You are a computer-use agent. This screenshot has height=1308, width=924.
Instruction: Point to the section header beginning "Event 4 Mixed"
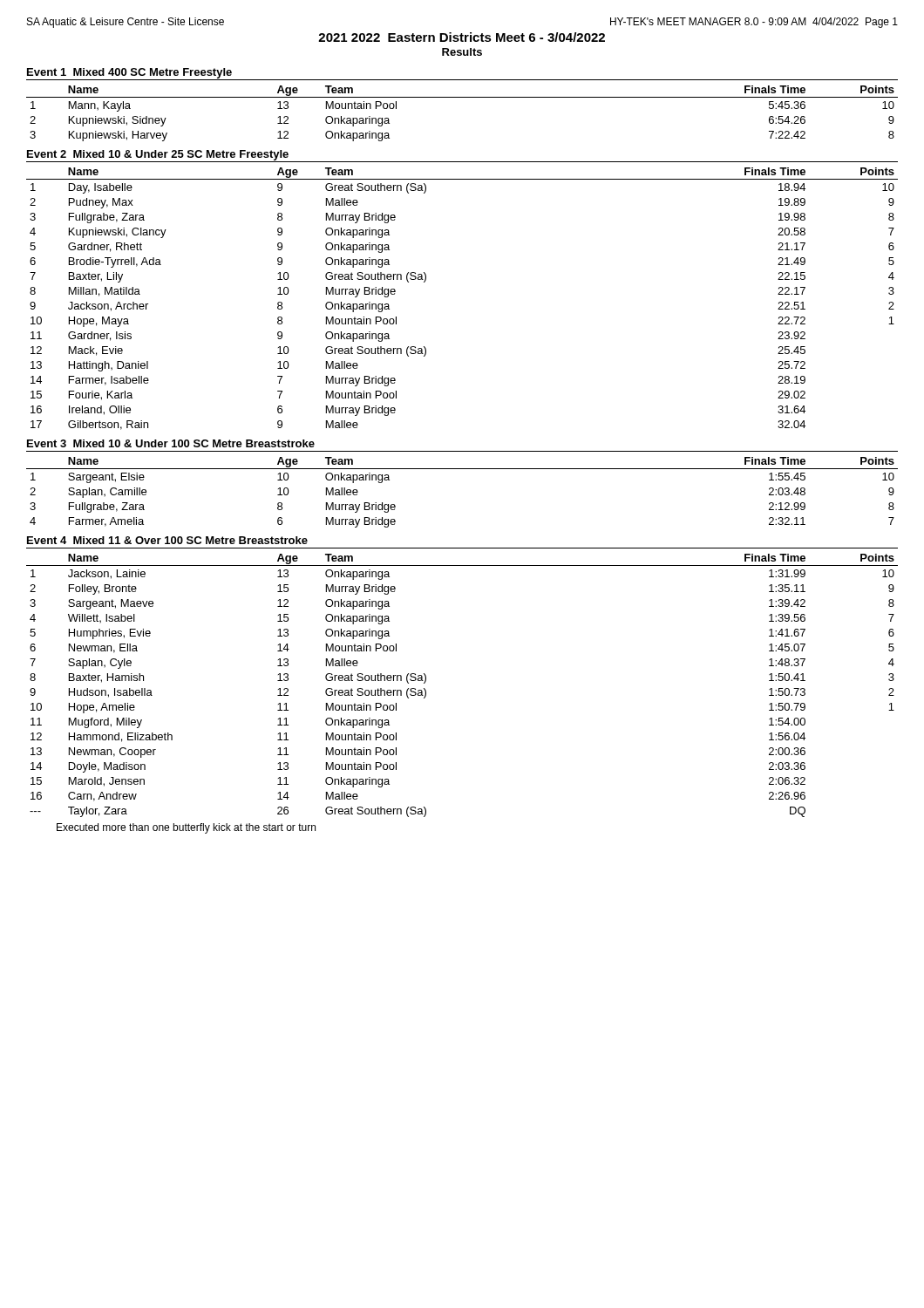(x=167, y=540)
